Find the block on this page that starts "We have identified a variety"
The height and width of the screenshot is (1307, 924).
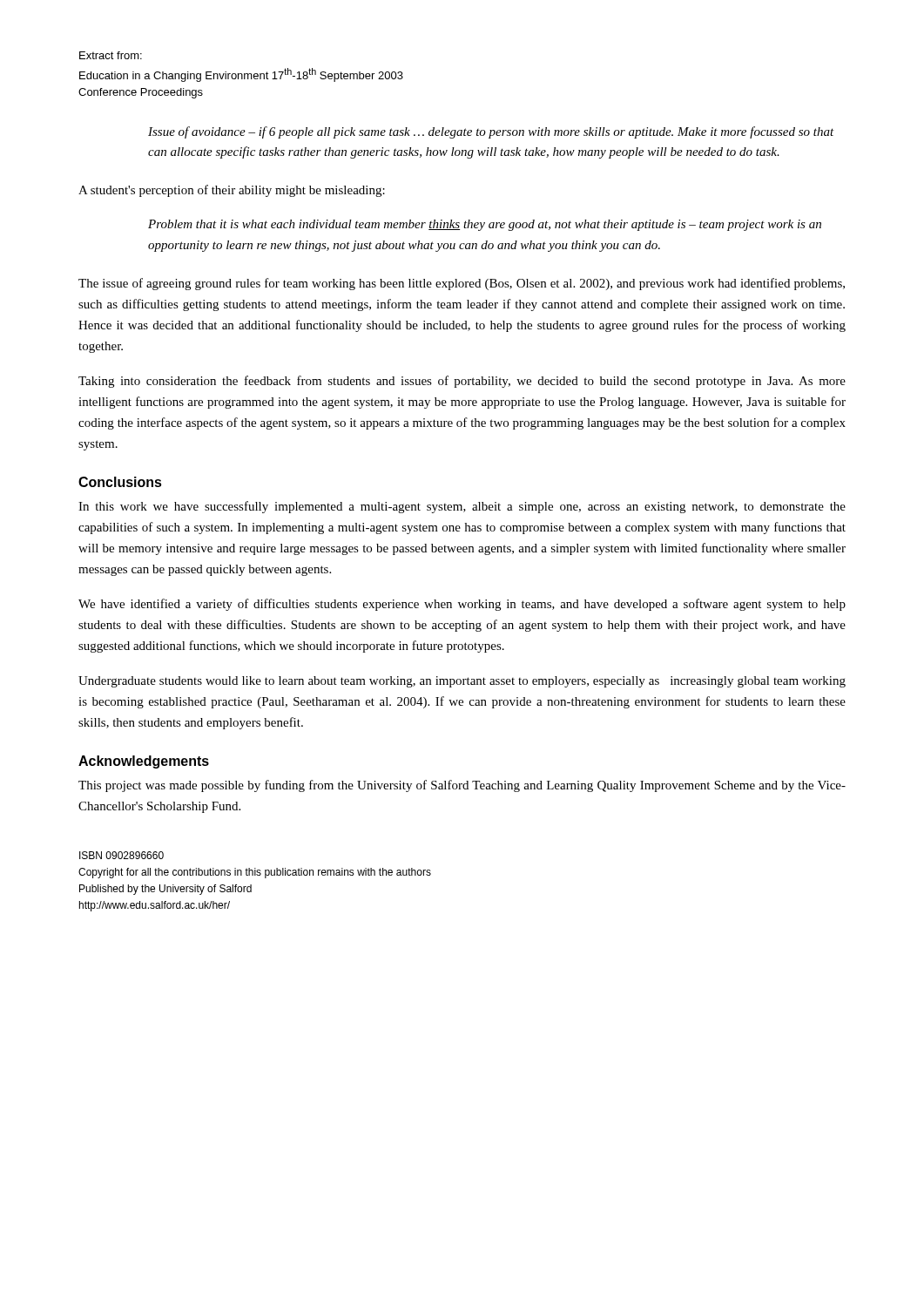click(x=462, y=625)
